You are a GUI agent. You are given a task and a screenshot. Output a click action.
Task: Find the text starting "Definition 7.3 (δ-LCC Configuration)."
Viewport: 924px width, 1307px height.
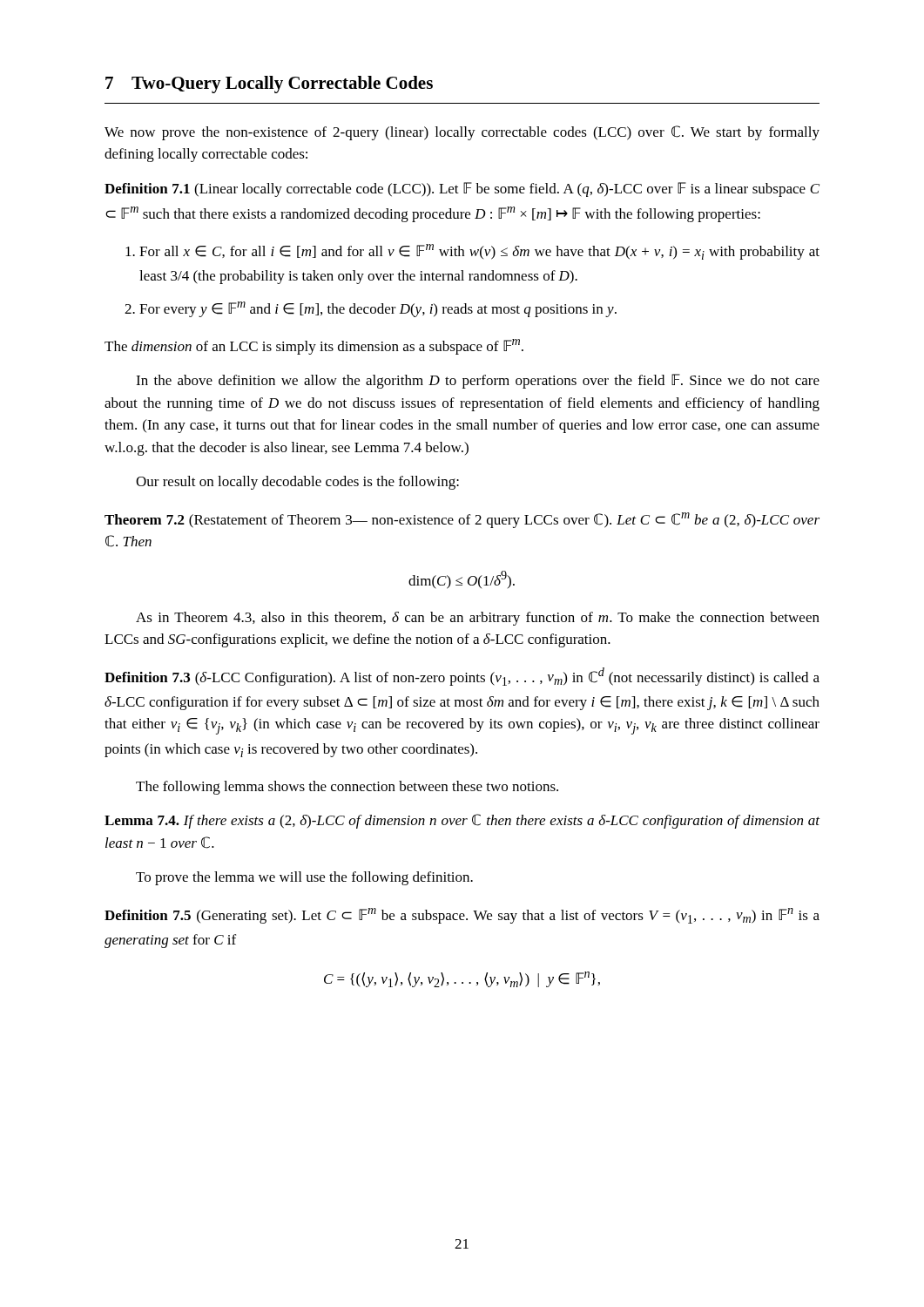pos(462,713)
